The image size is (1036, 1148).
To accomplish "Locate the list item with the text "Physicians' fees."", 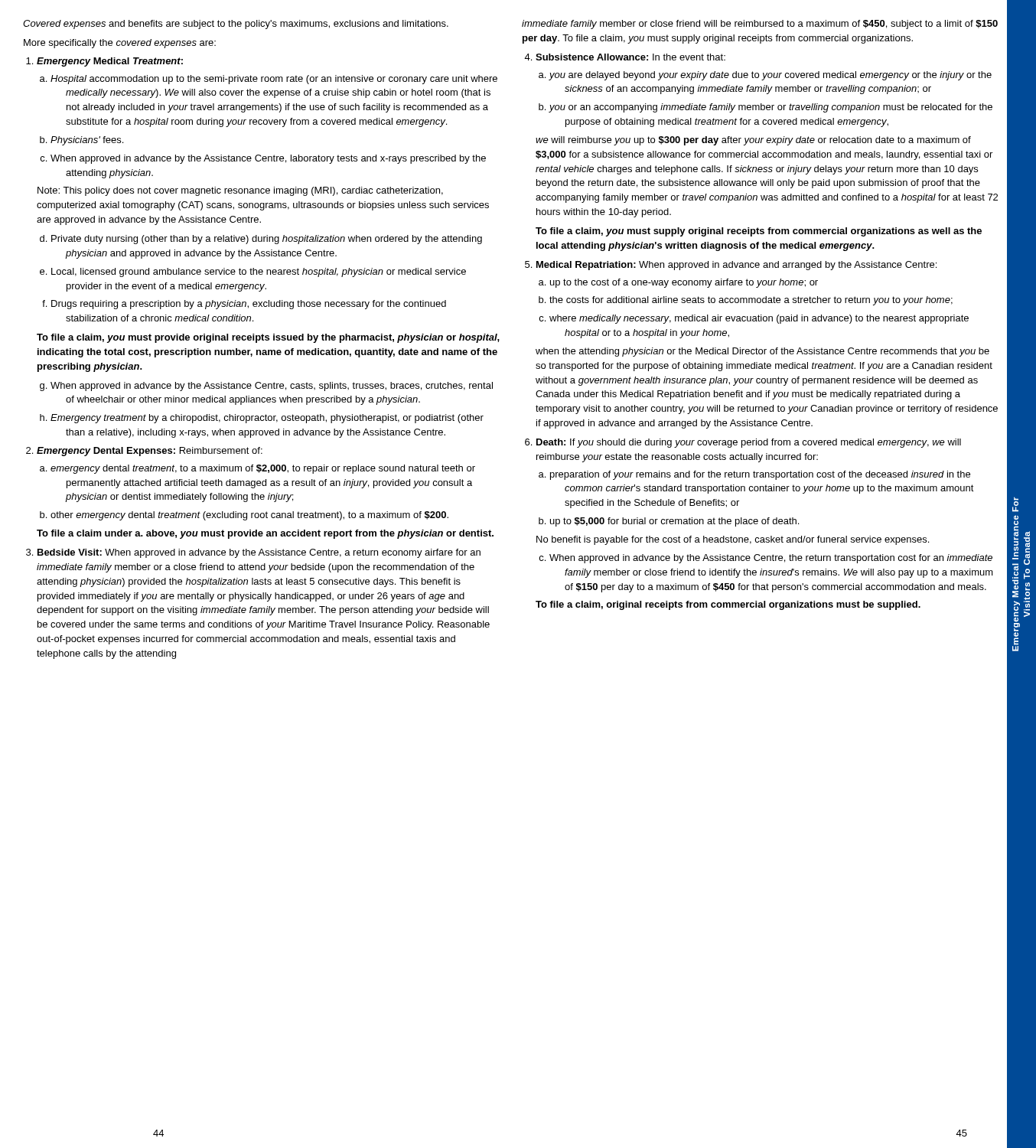I will (x=87, y=140).
